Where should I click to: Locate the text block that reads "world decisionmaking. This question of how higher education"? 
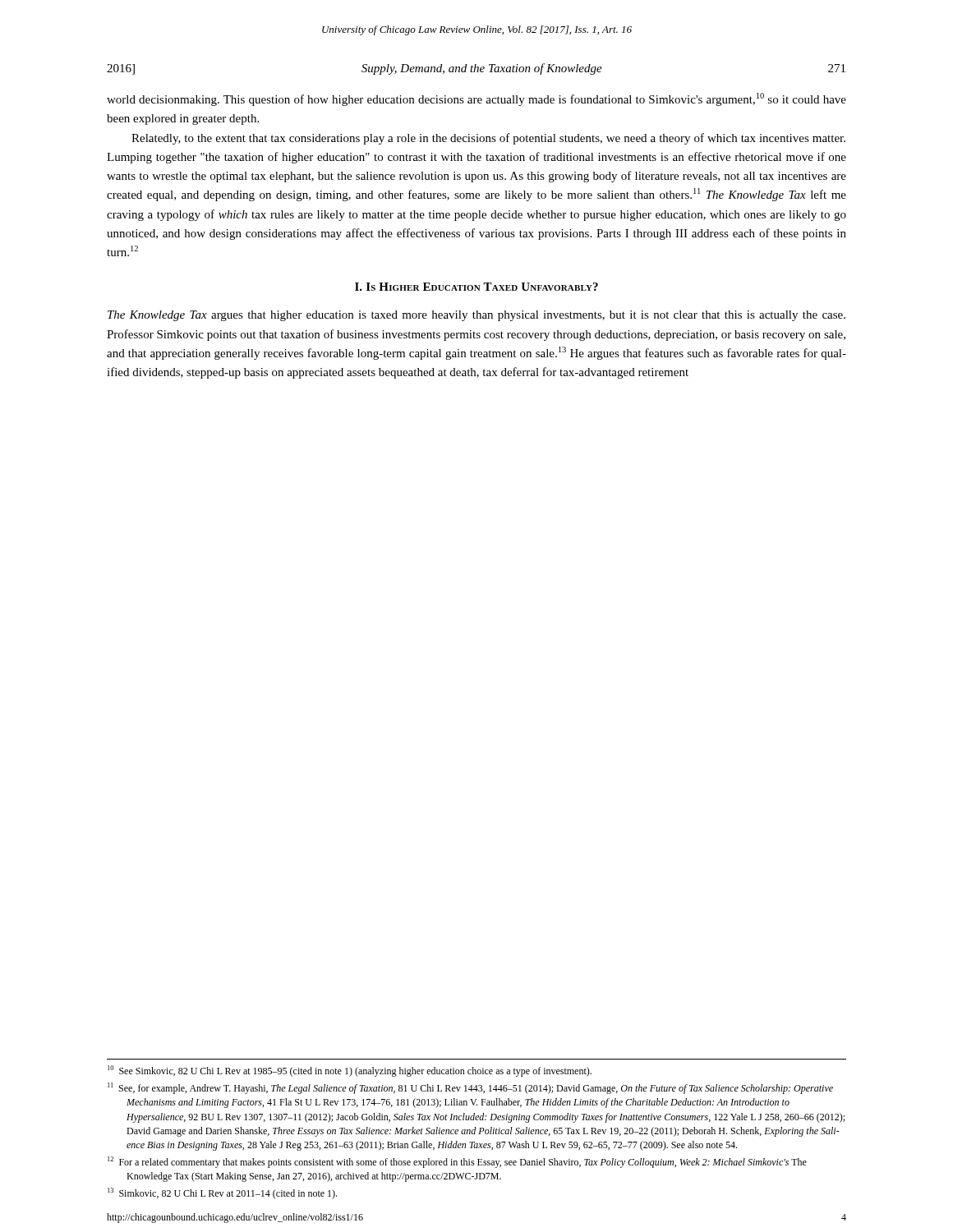pyautogui.click(x=476, y=176)
